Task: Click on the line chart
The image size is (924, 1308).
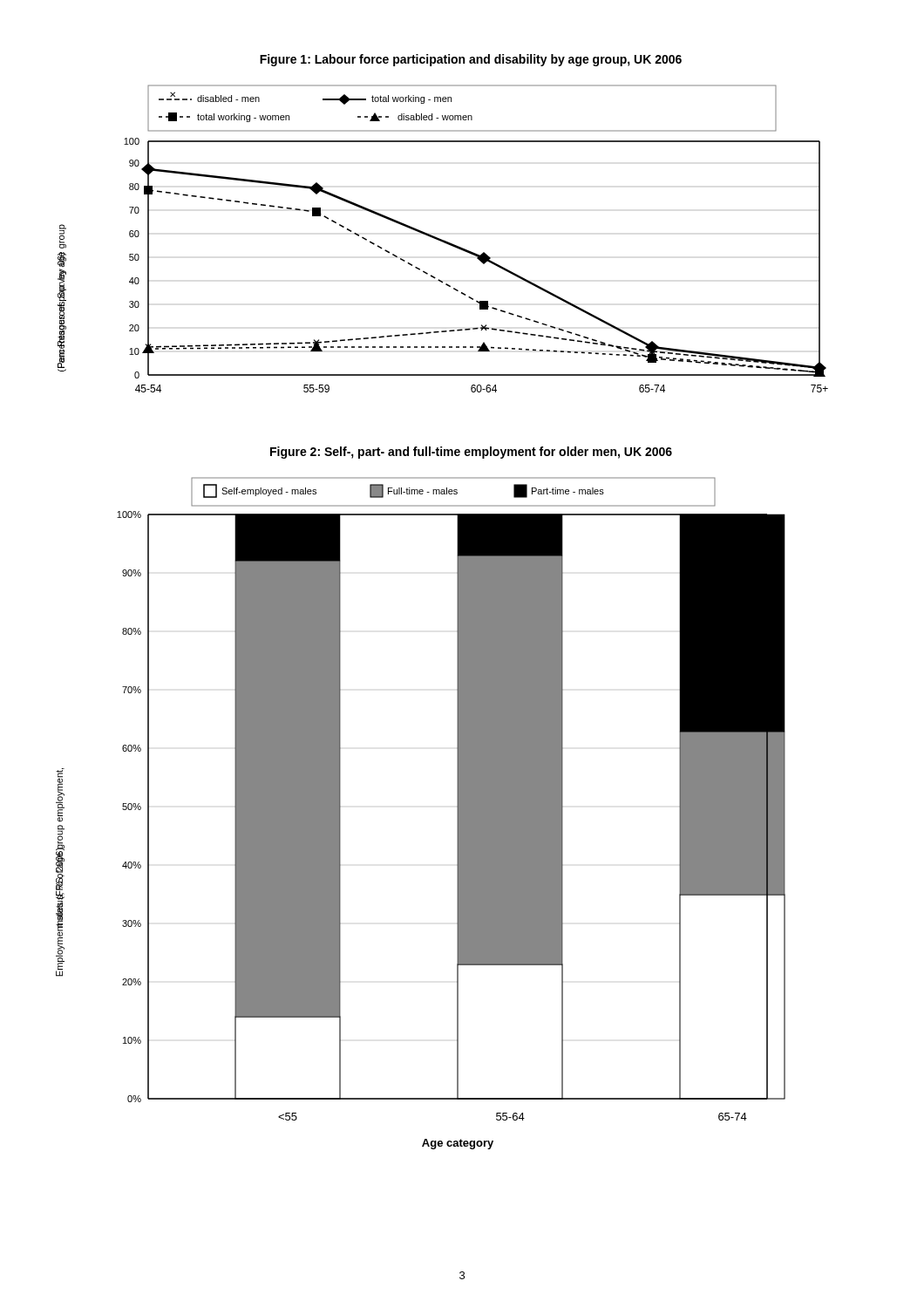Action: tap(462, 249)
